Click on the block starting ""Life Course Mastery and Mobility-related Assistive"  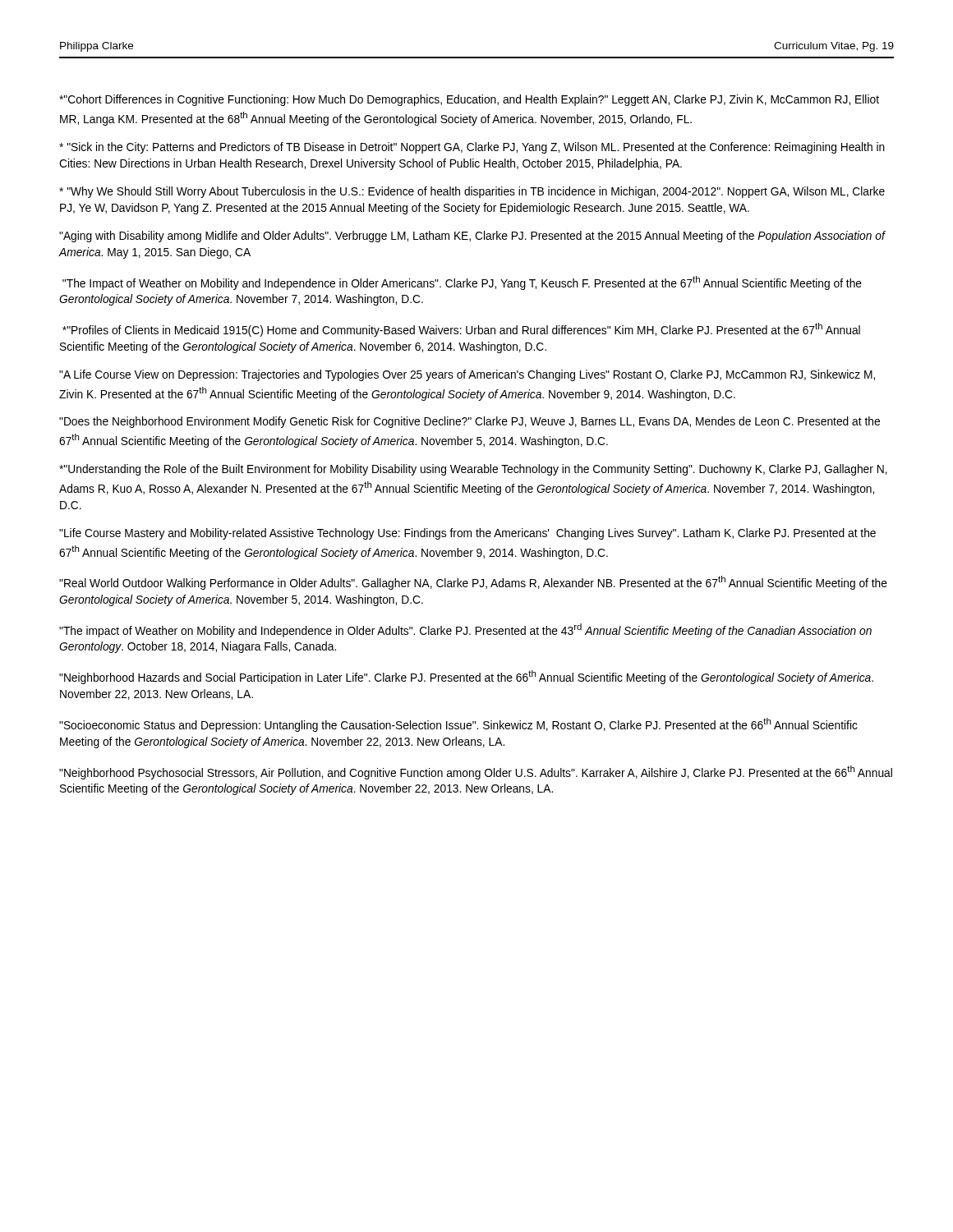(468, 543)
